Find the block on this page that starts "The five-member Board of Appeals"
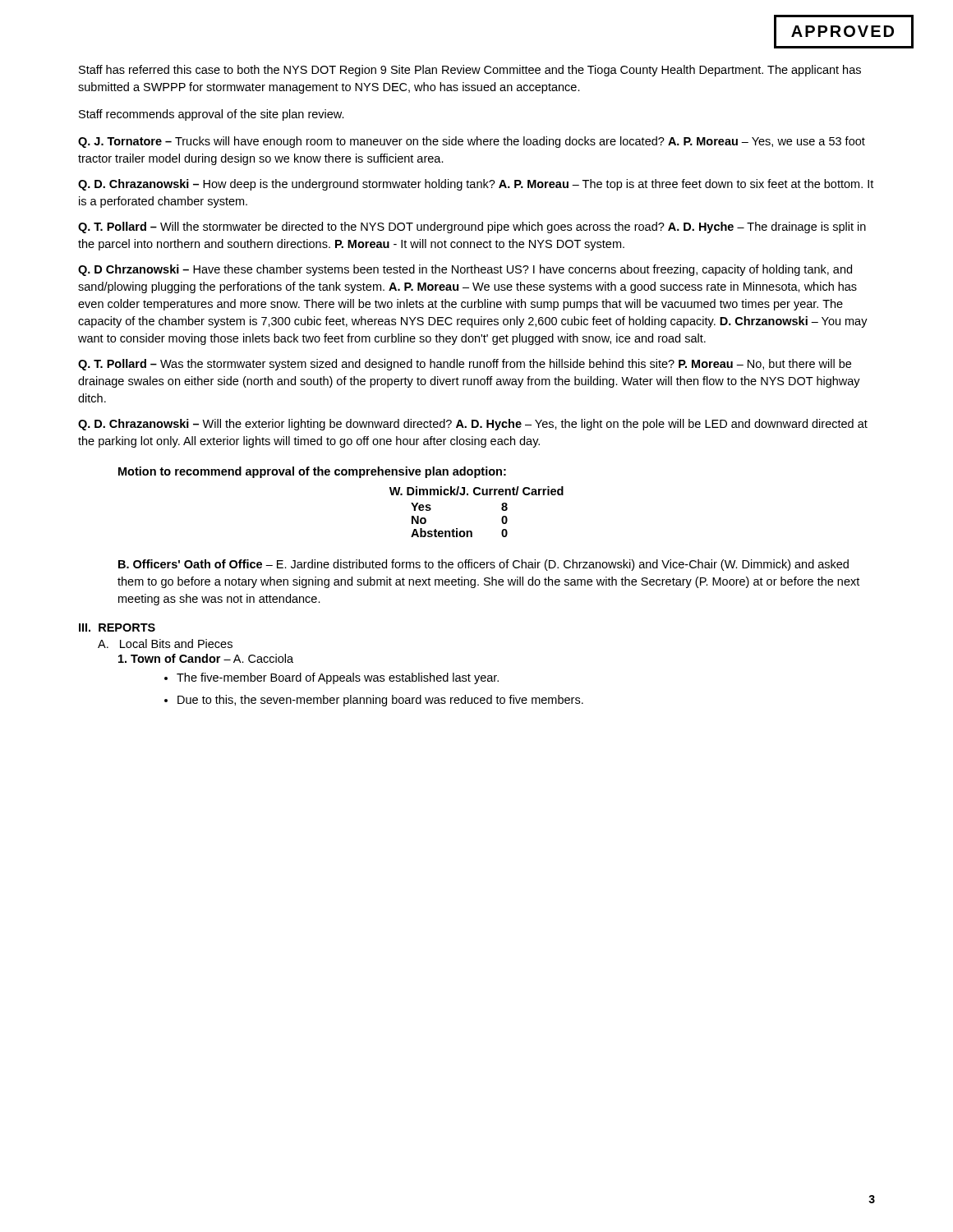This screenshot has height=1232, width=953. (338, 678)
